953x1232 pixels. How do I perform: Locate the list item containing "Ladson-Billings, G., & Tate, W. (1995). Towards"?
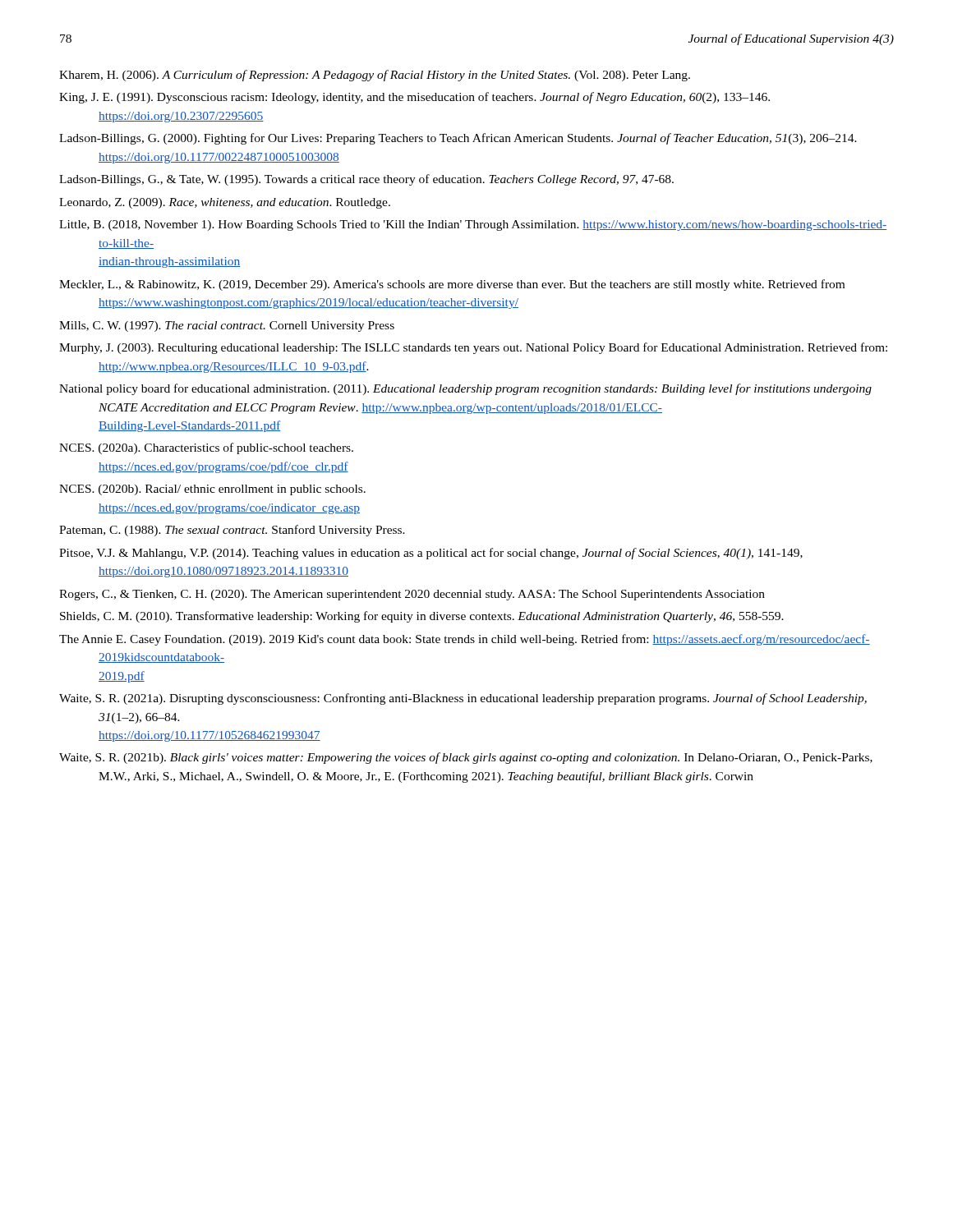coord(367,179)
